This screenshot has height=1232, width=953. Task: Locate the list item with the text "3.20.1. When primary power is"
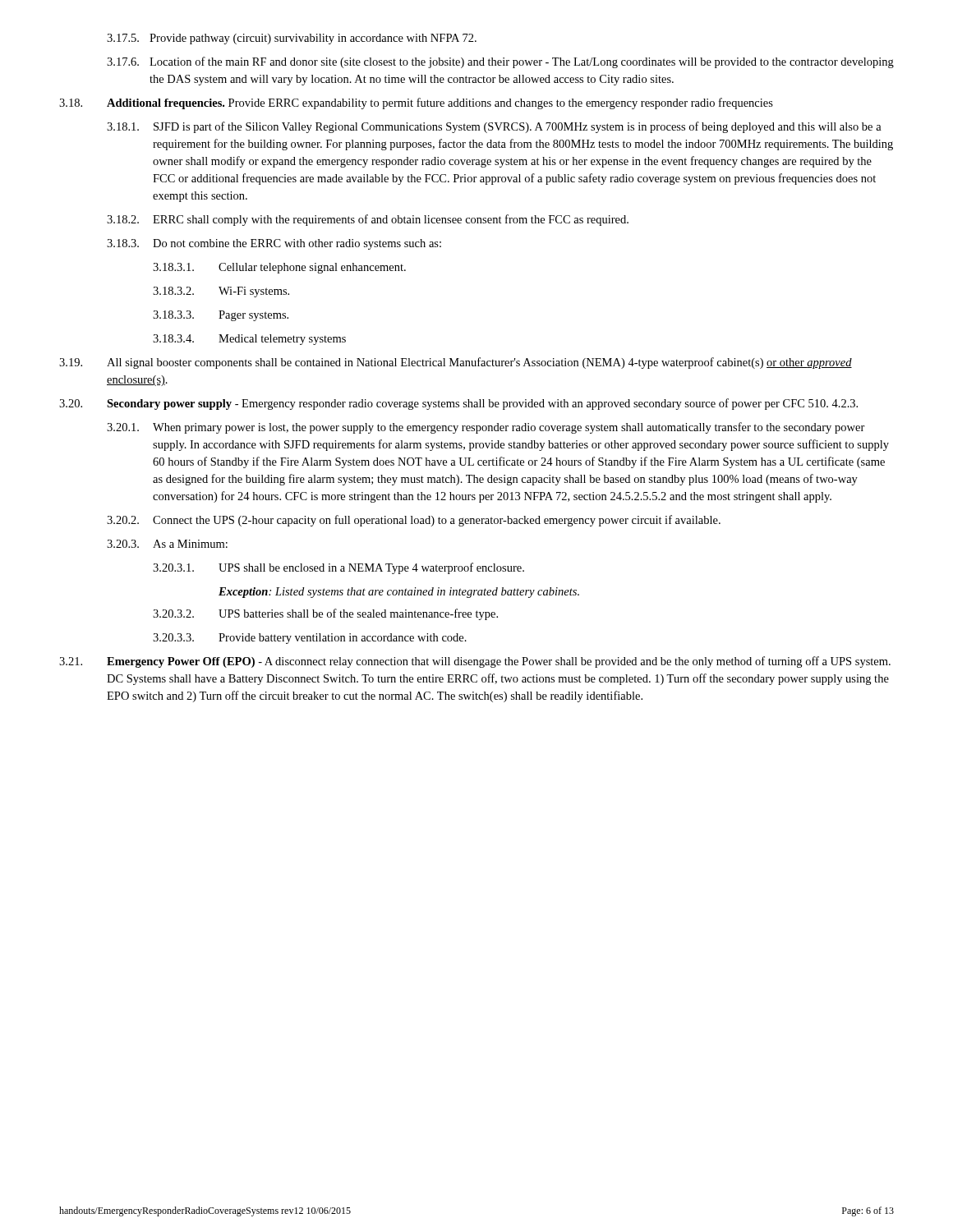pyautogui.click(x=500, y=462)
